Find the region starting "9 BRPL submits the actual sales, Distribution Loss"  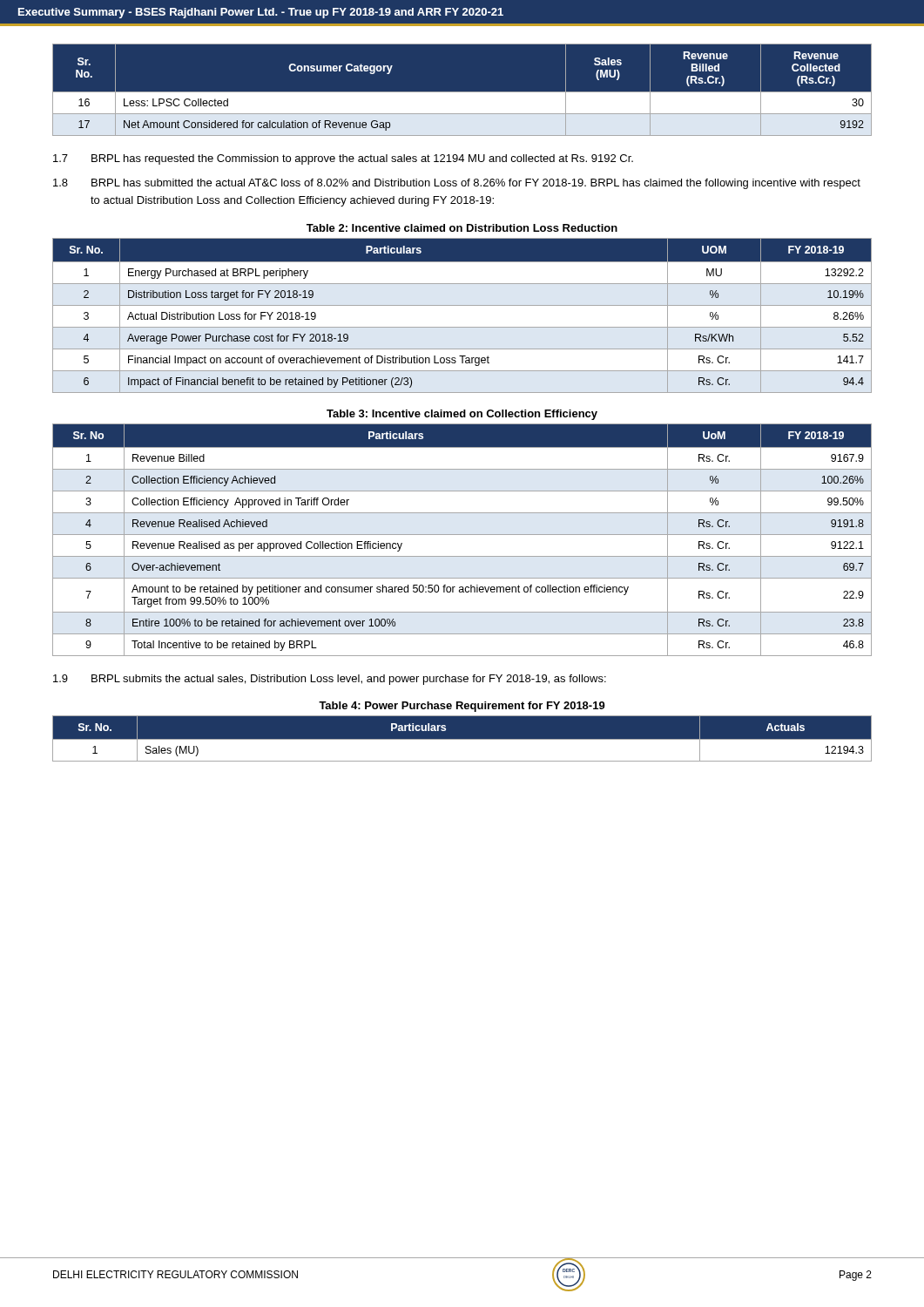pyautogui.click(x=329, y=679)
